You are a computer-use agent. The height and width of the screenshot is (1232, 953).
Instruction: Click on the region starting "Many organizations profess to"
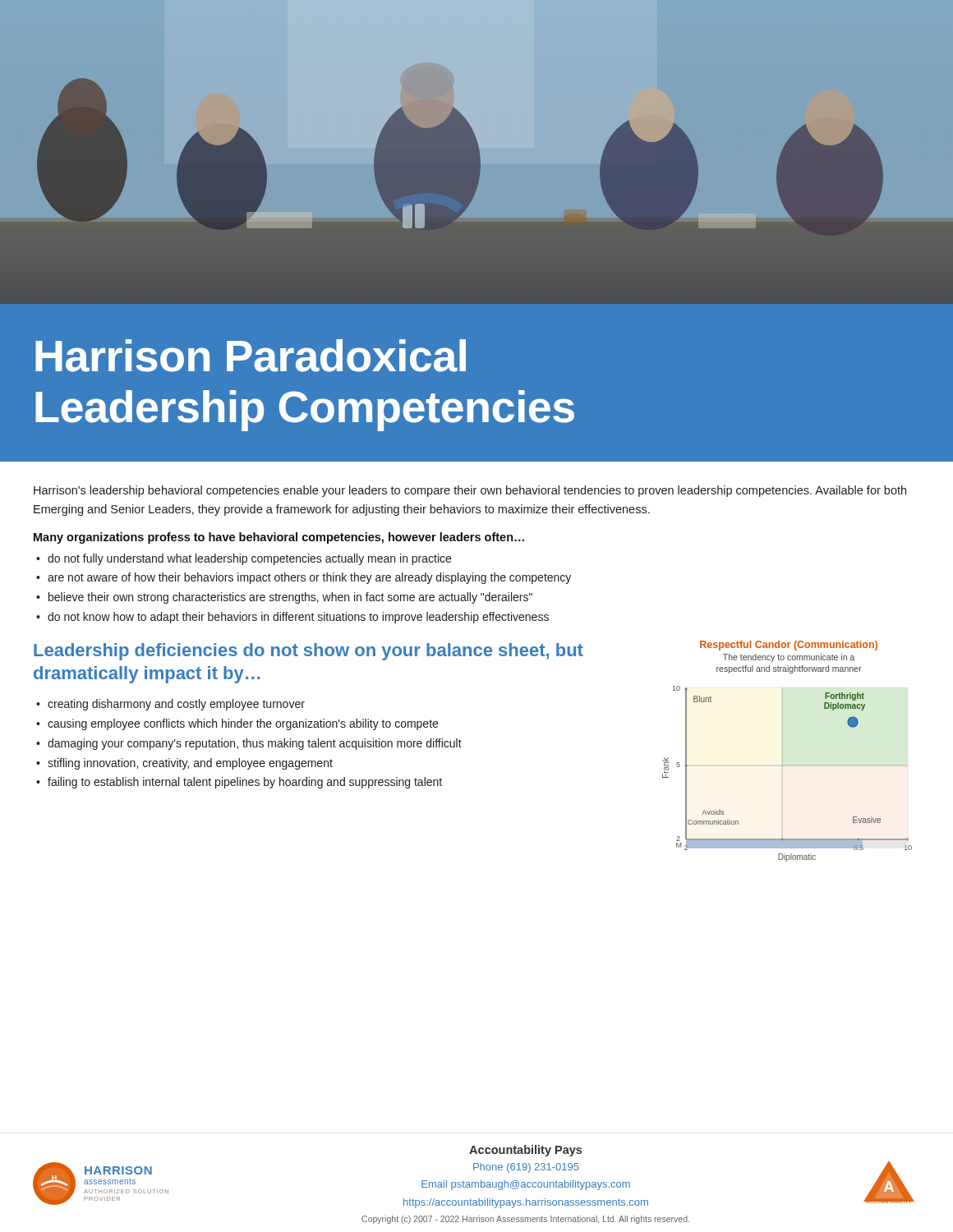279,537
